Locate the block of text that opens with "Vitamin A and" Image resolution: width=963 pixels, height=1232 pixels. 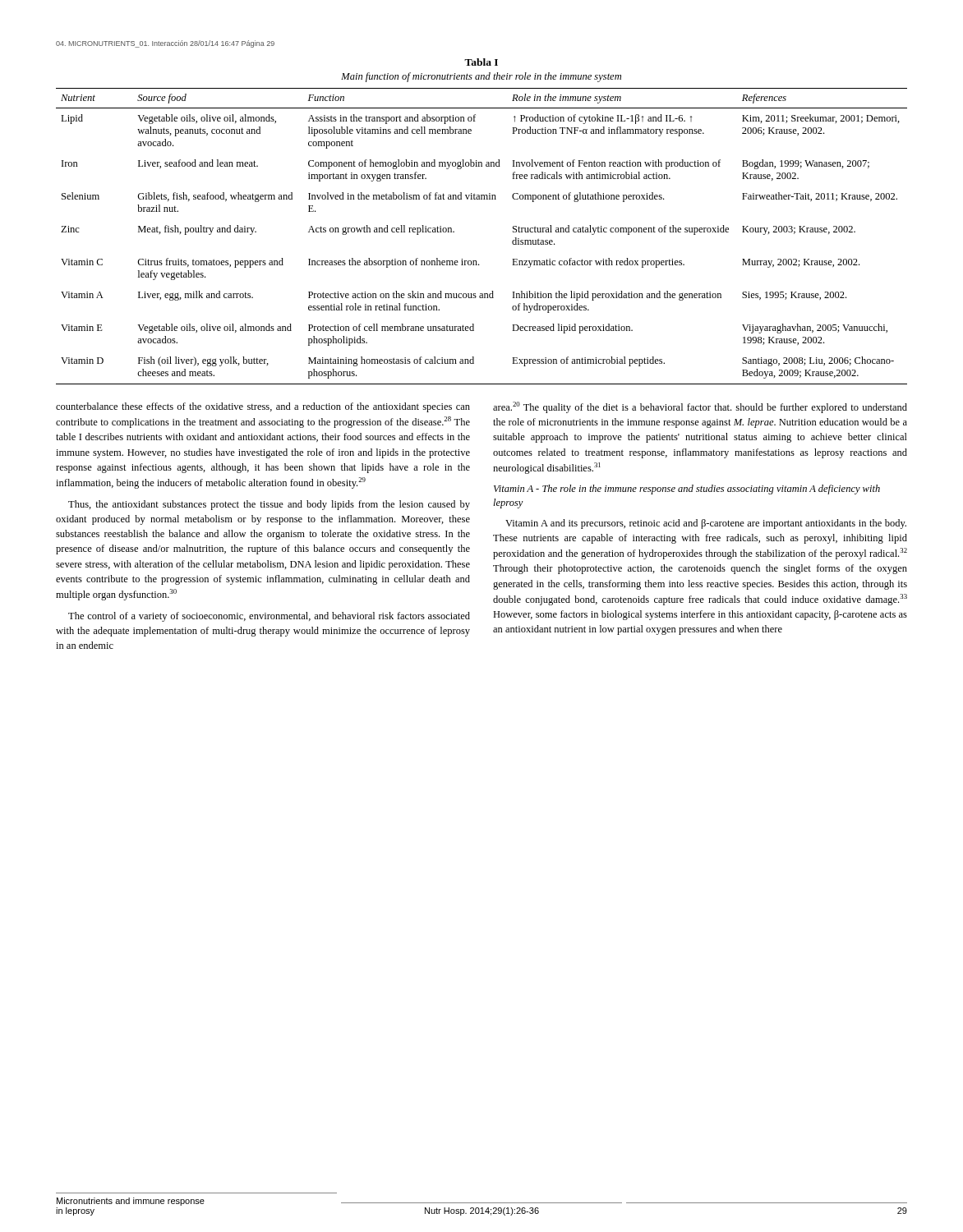[700, 576]
